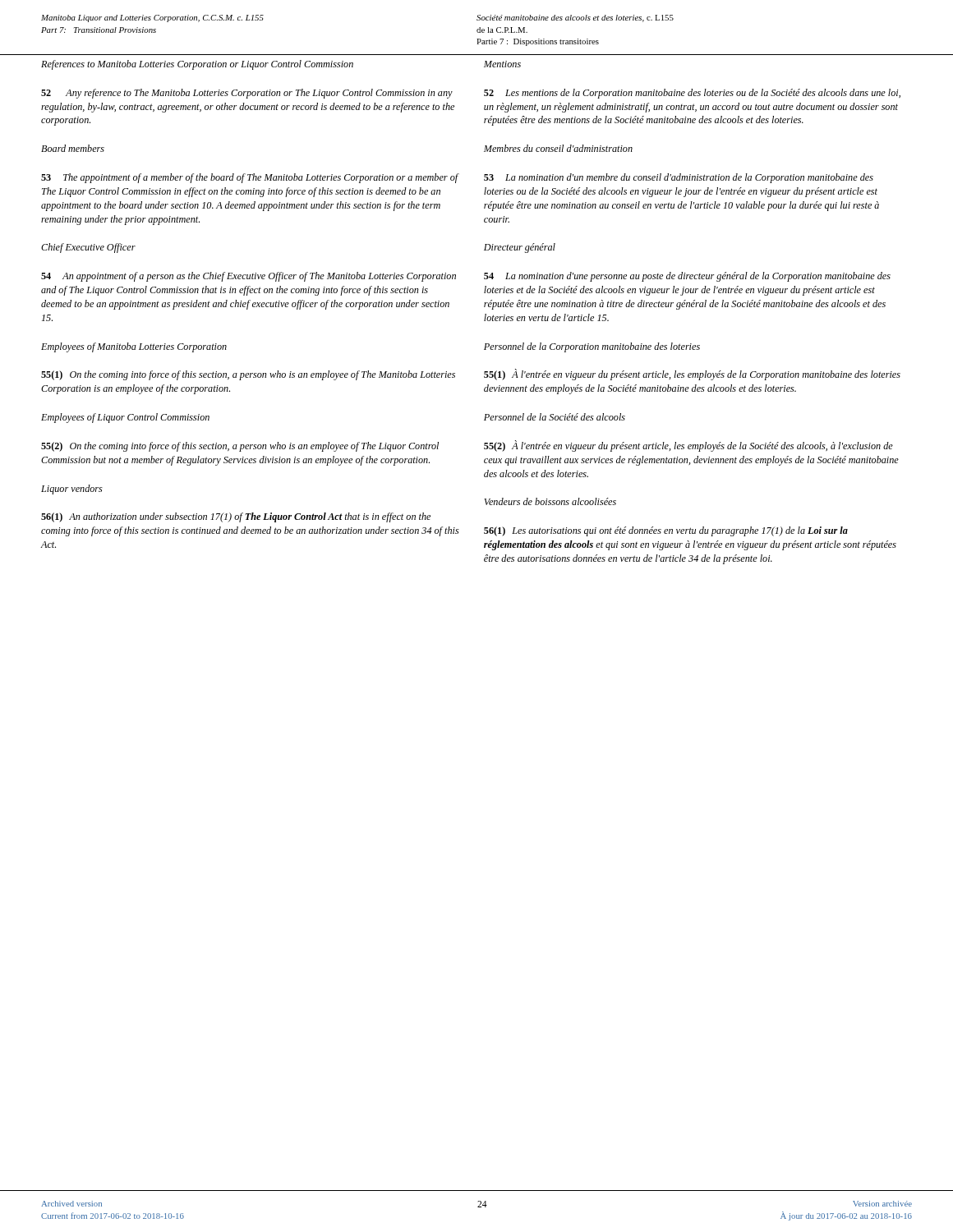953x1232 pixels.
Task: Locate the passage starting "56(1)Les autorisations qui ont"
Action: point(693,545)
